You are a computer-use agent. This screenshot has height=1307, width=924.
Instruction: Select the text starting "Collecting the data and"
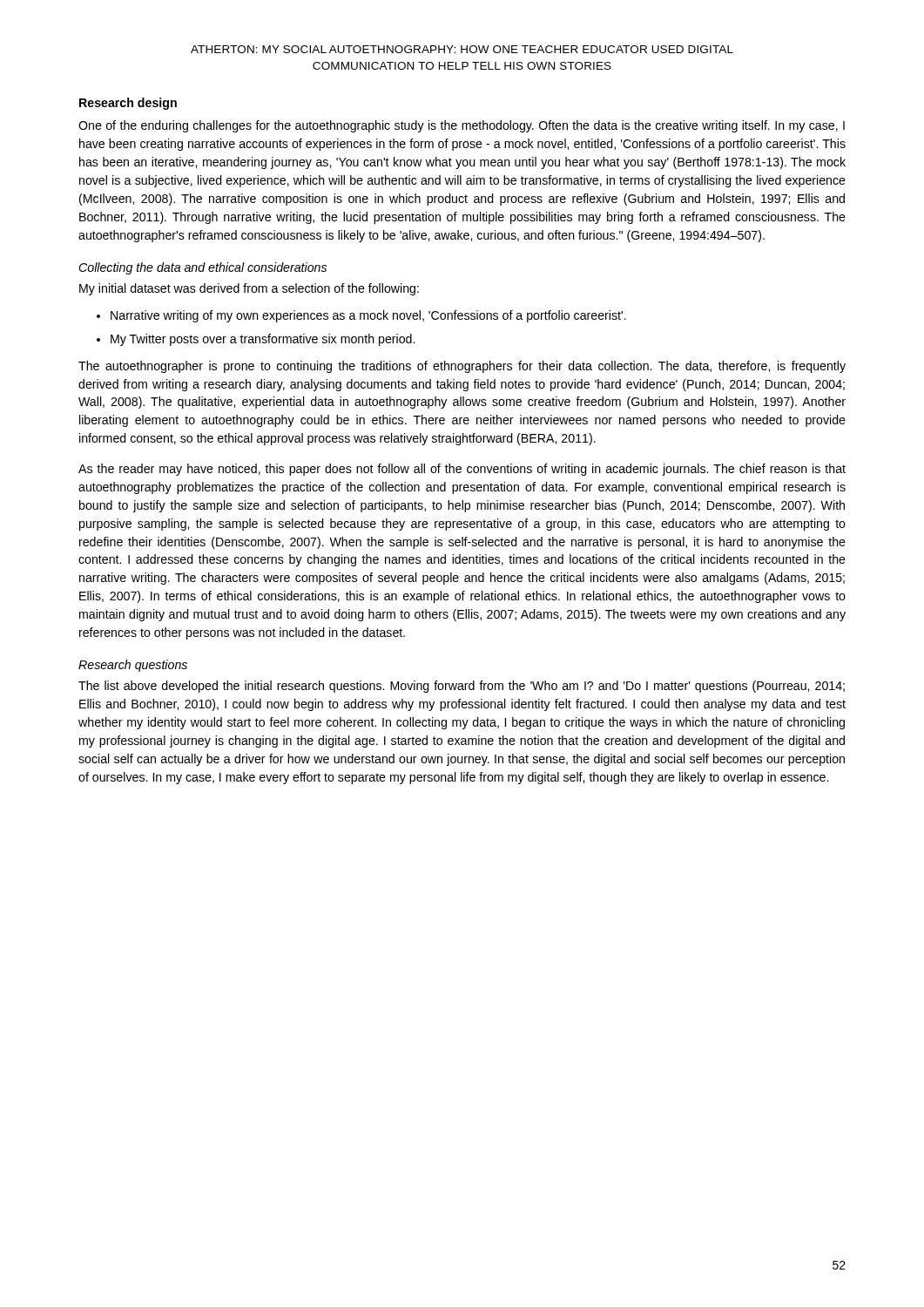click(203, 267)
